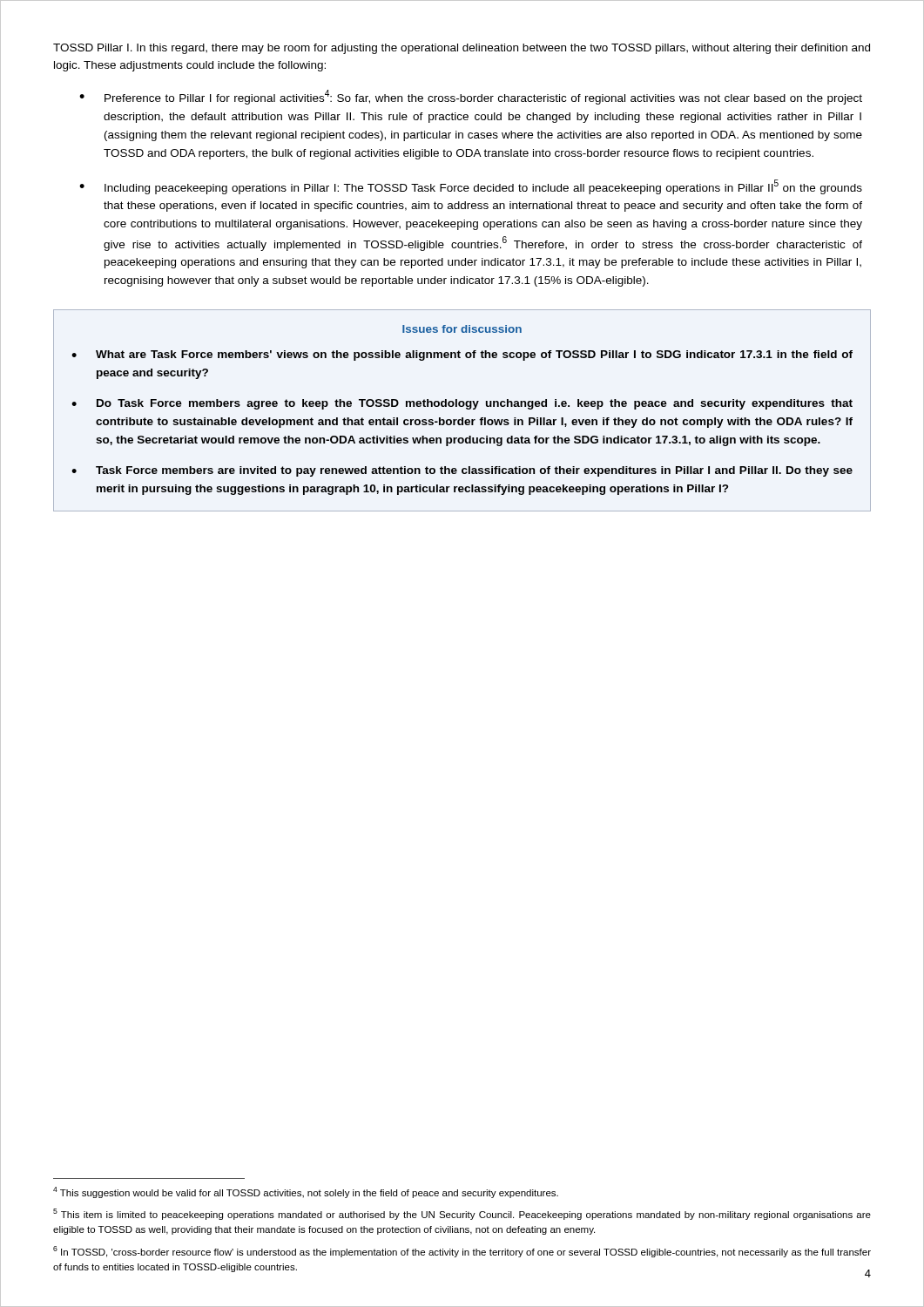Point to the section header beginning "Issues for discussion • What are Task Force"
The image size is (924, 1307).
[462, 410]
